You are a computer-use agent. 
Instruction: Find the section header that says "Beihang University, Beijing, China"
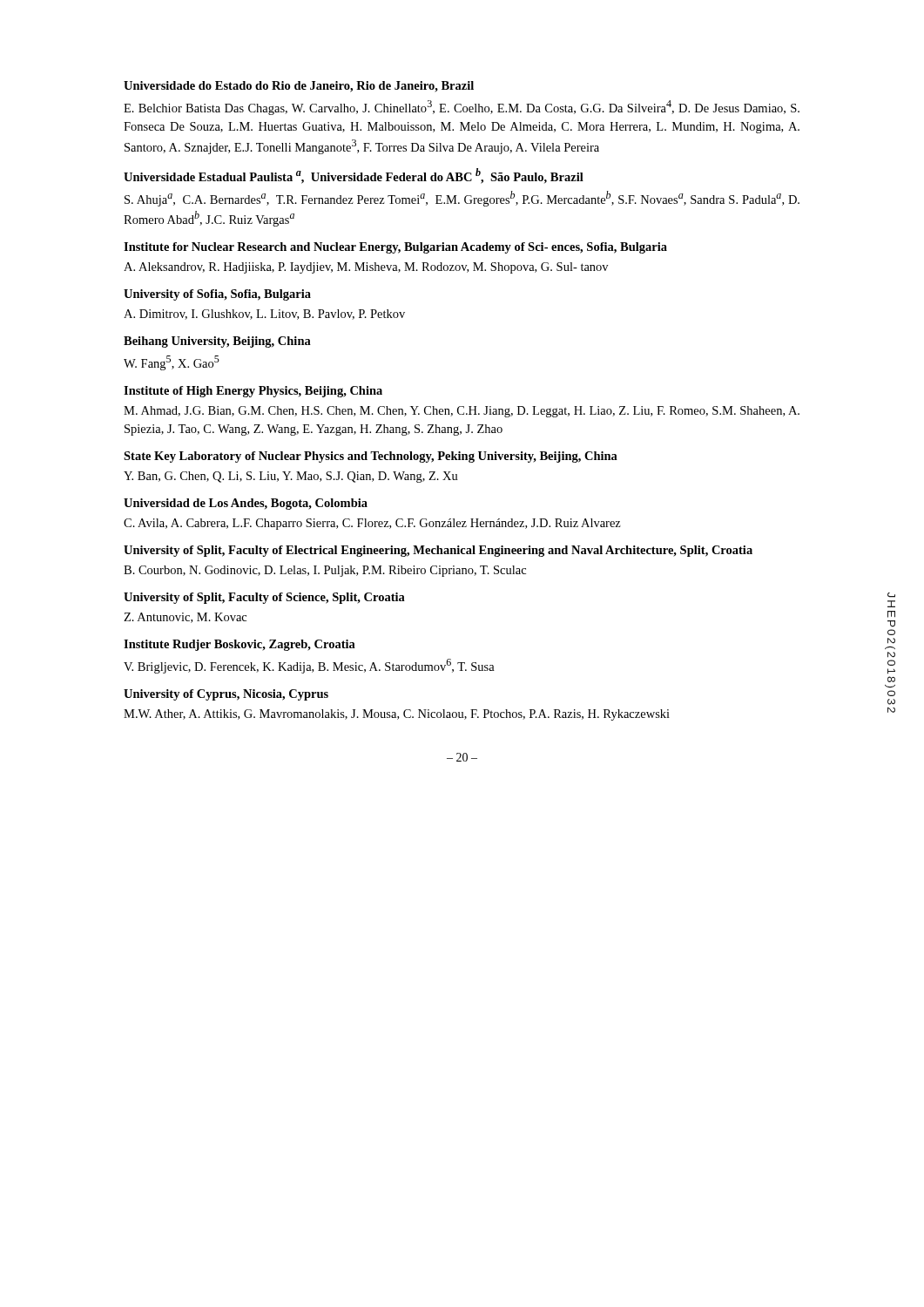click(x=217, y=341)
